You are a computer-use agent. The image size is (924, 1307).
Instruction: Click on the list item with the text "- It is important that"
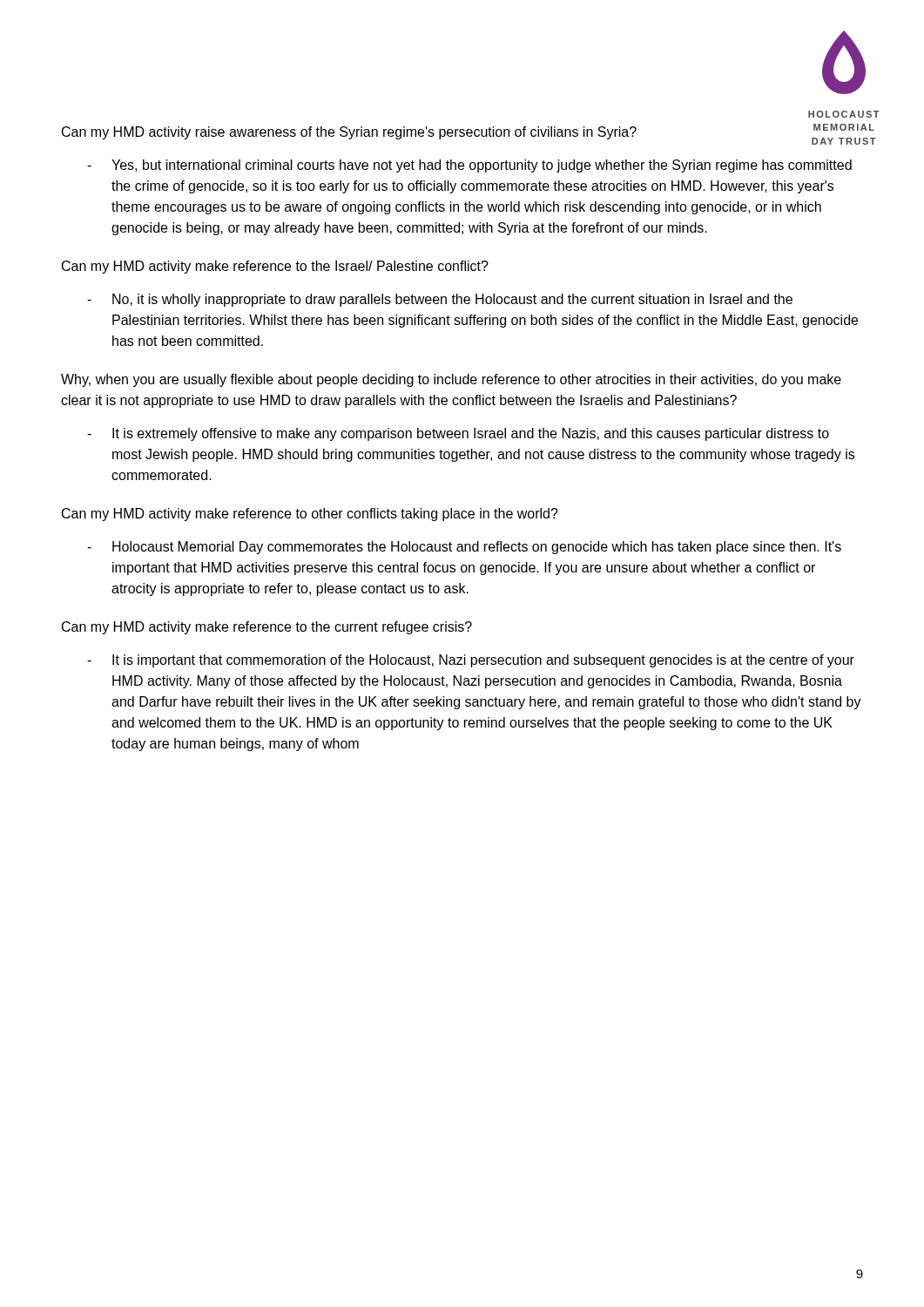point(475,702)
